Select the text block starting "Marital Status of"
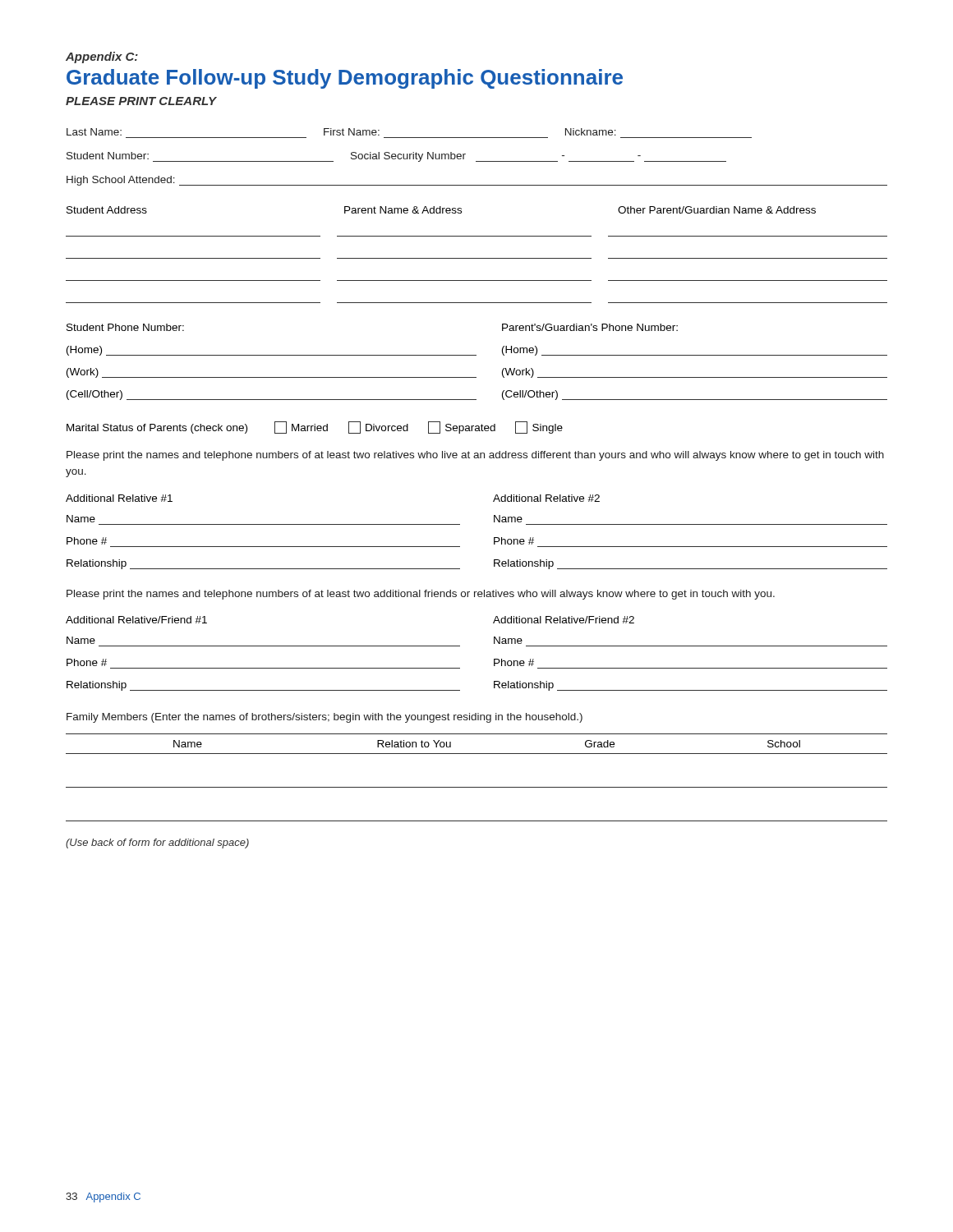This screenshot has height=1232, width=953. pyautogui.click(x=314, y=428)
